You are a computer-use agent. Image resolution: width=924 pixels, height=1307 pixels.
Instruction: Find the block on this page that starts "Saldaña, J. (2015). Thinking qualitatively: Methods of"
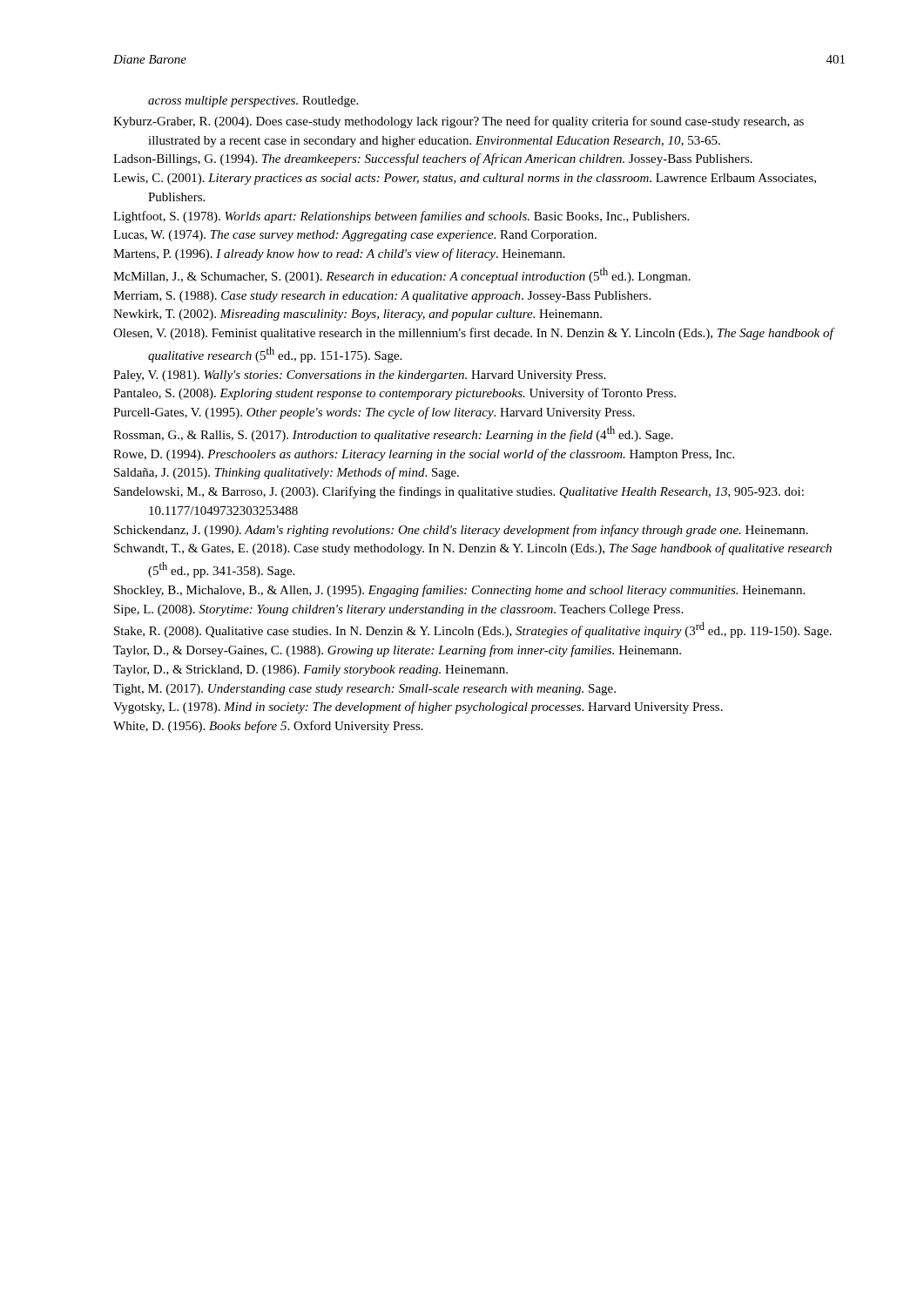(286, 472)
